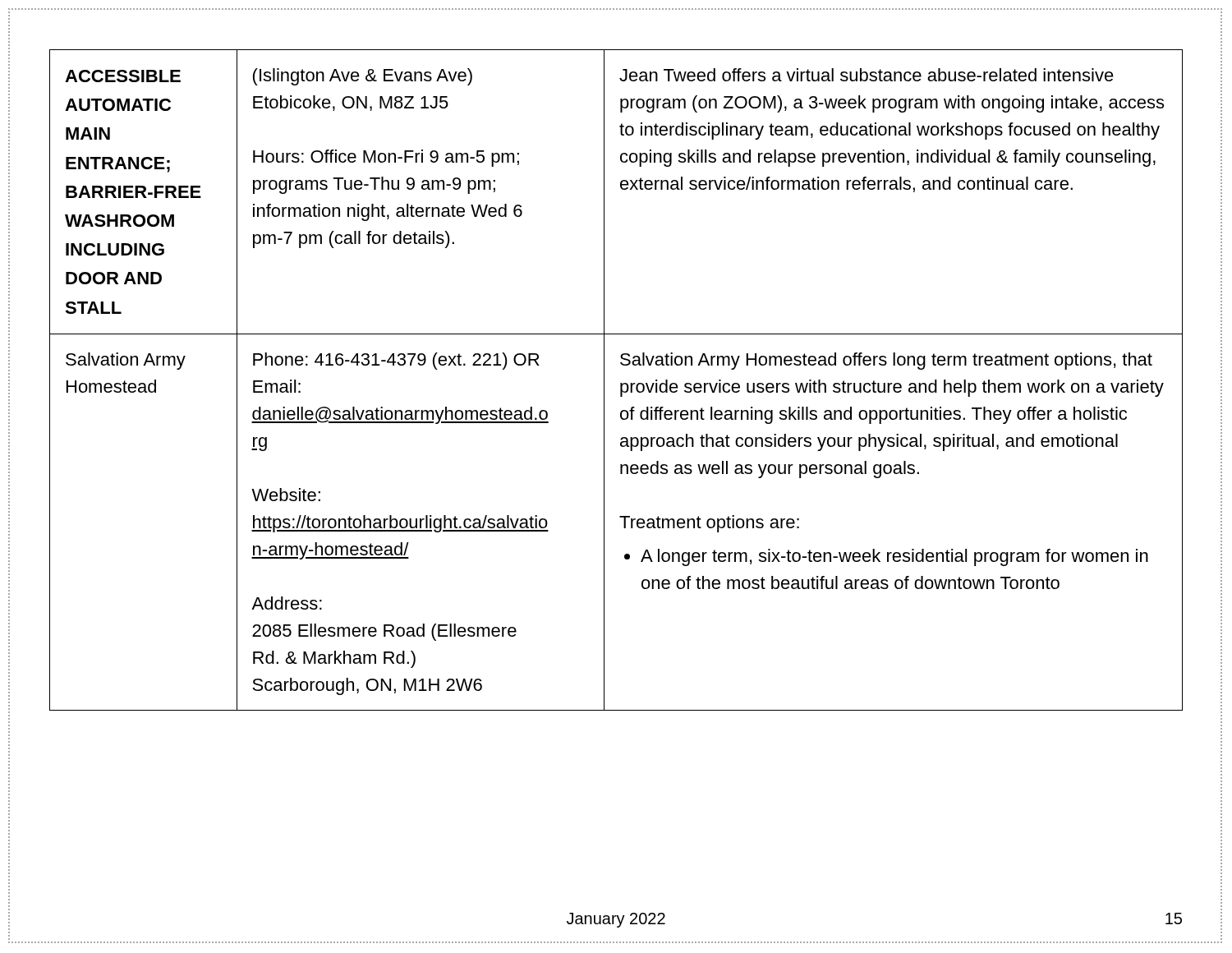Locate the table with the text "ACCESSIBLE AUTOMATIC MAIN ENTRANCE;"

click(x=616, y=380)
